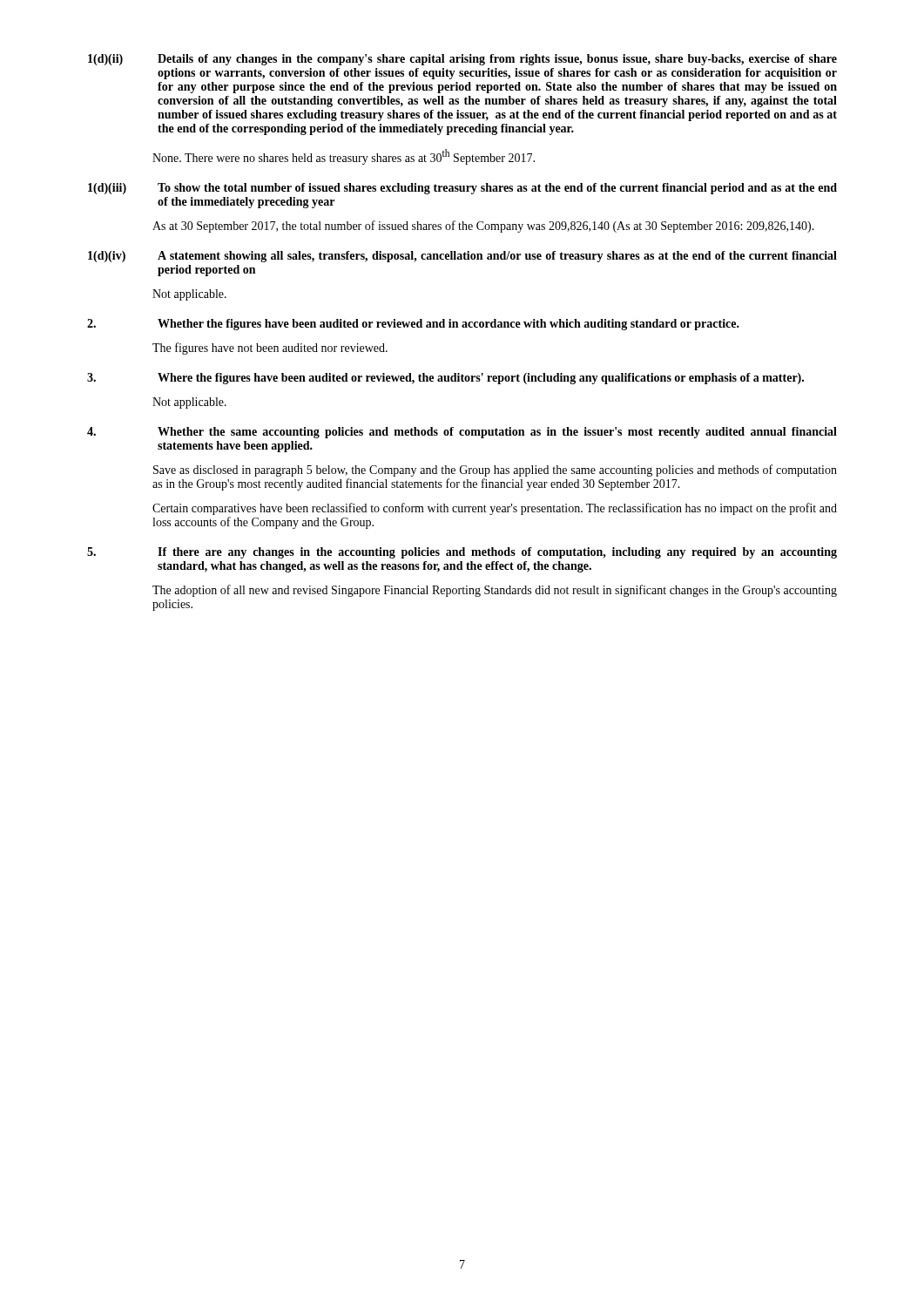Locate the list item containing "1(d)(ii) Details of any changes"

[x=462, y=94]
